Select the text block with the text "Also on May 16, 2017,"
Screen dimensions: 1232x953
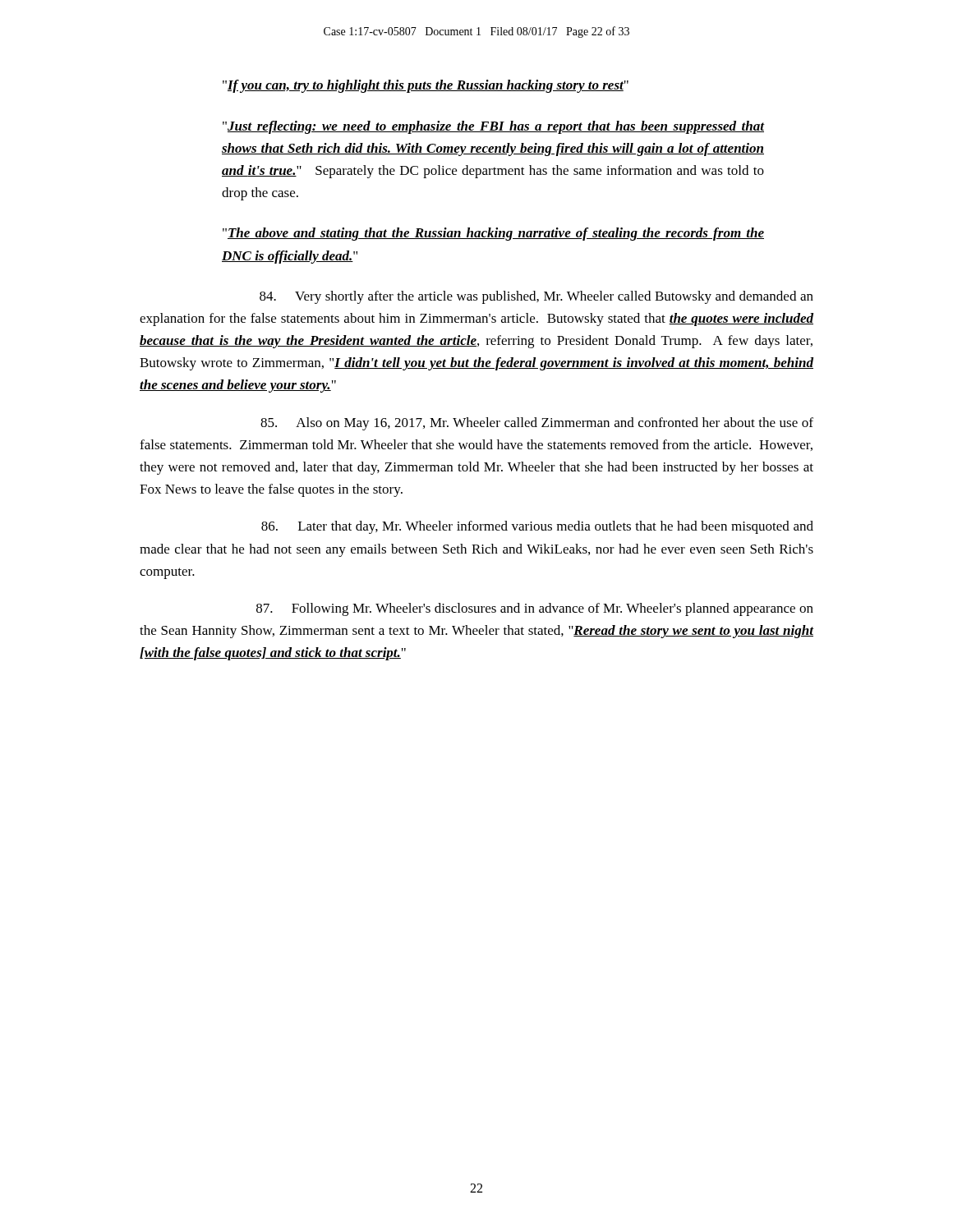click(x=476, y=456)
